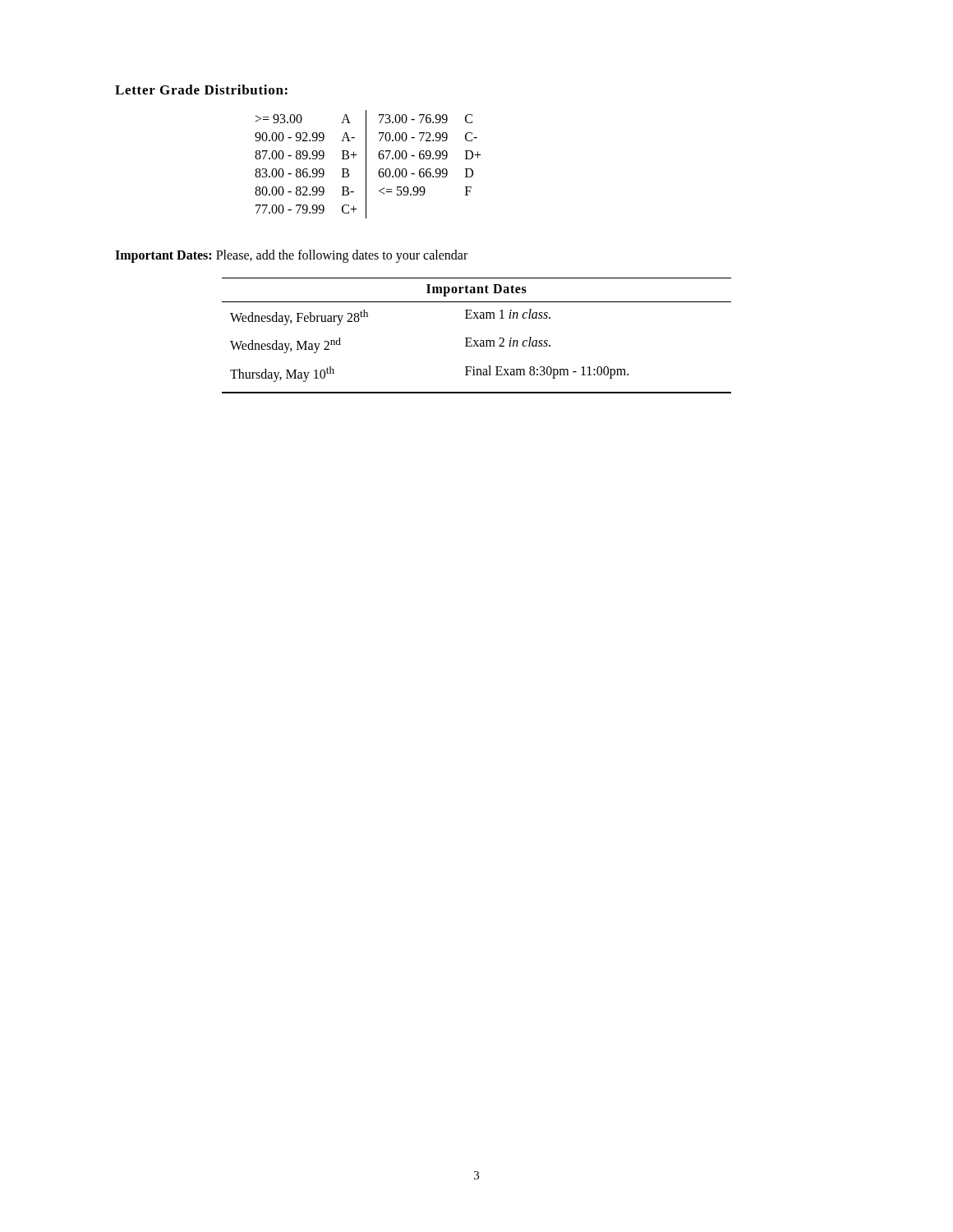Find the section header that reads "Letter Grade Distribution:"
The height and width of the screenshot is (1232, 953).
202,90
